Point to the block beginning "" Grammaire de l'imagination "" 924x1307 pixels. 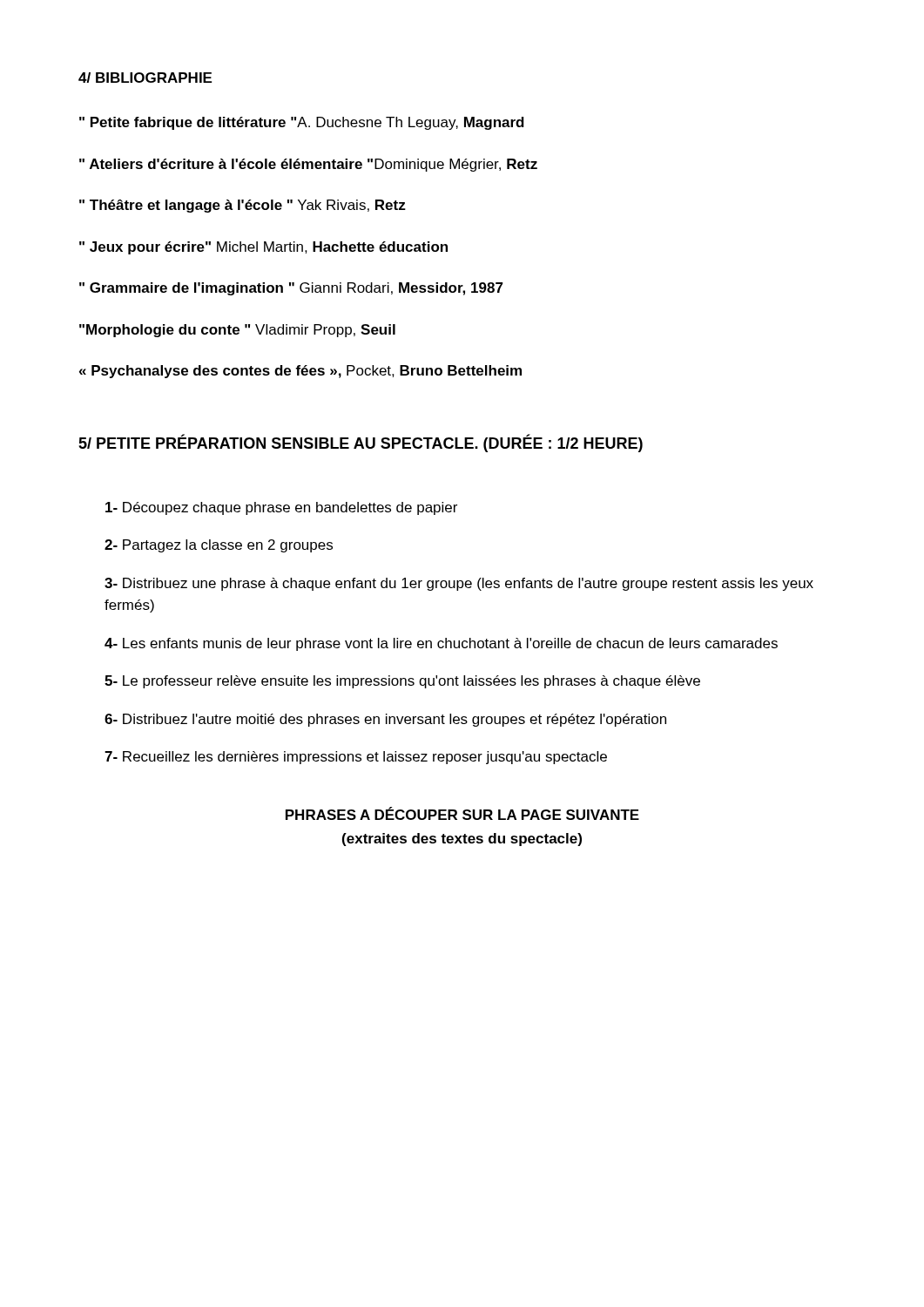[291, 288]
